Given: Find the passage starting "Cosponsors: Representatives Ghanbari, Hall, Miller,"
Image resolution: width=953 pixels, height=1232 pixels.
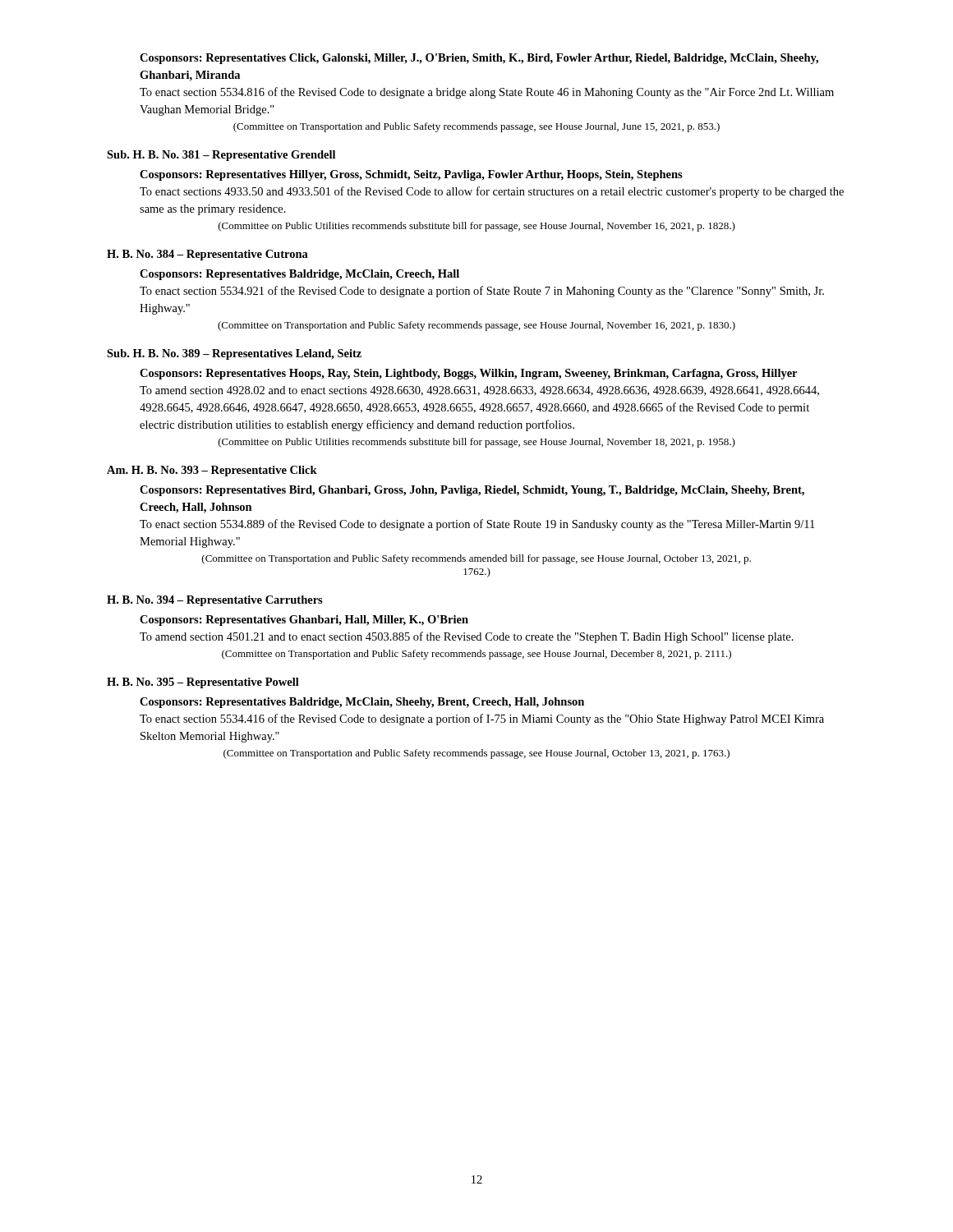Looking at the screenshot, I should tap(467, 628).
